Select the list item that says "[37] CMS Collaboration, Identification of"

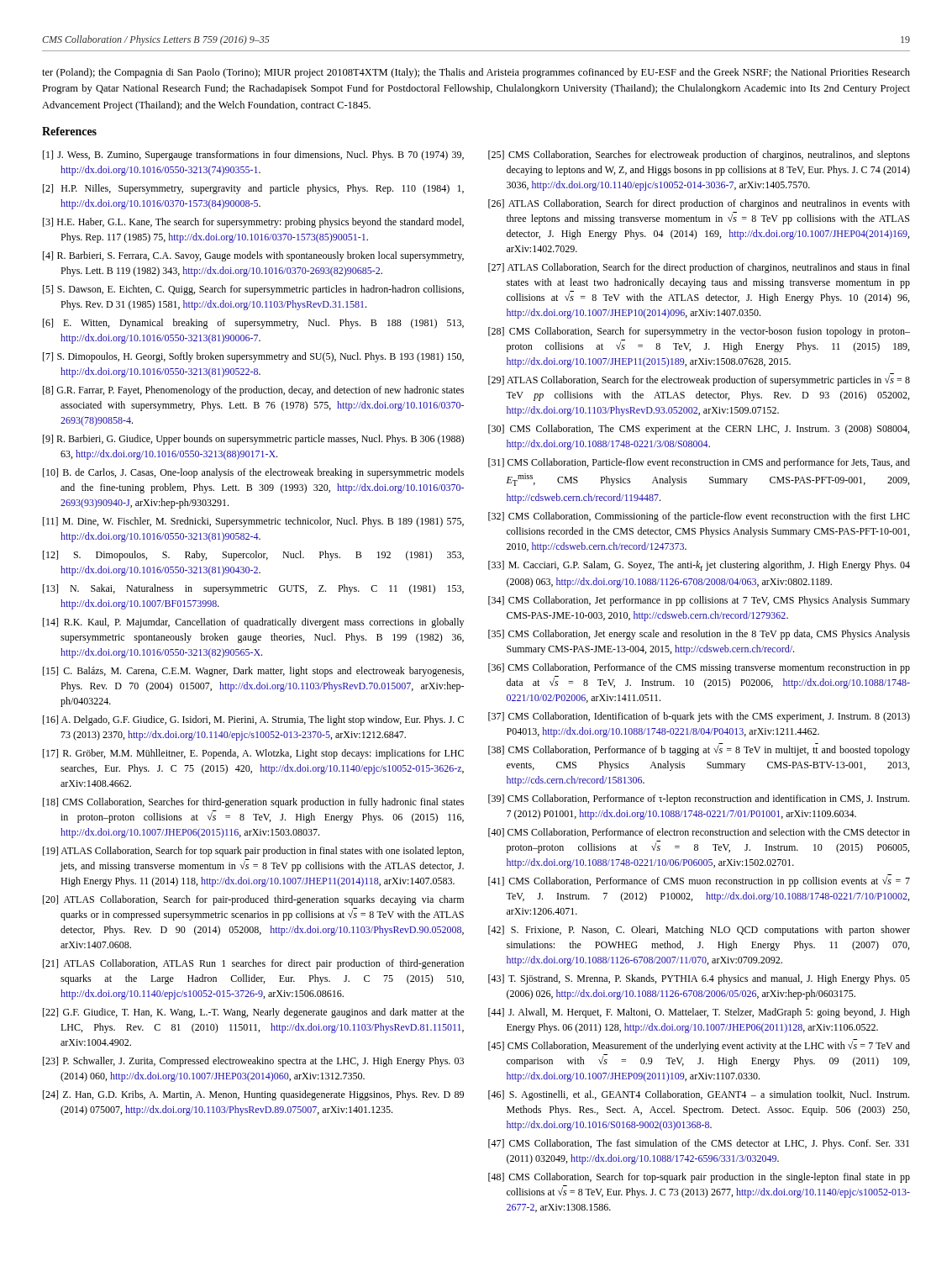tap(699, 724)
